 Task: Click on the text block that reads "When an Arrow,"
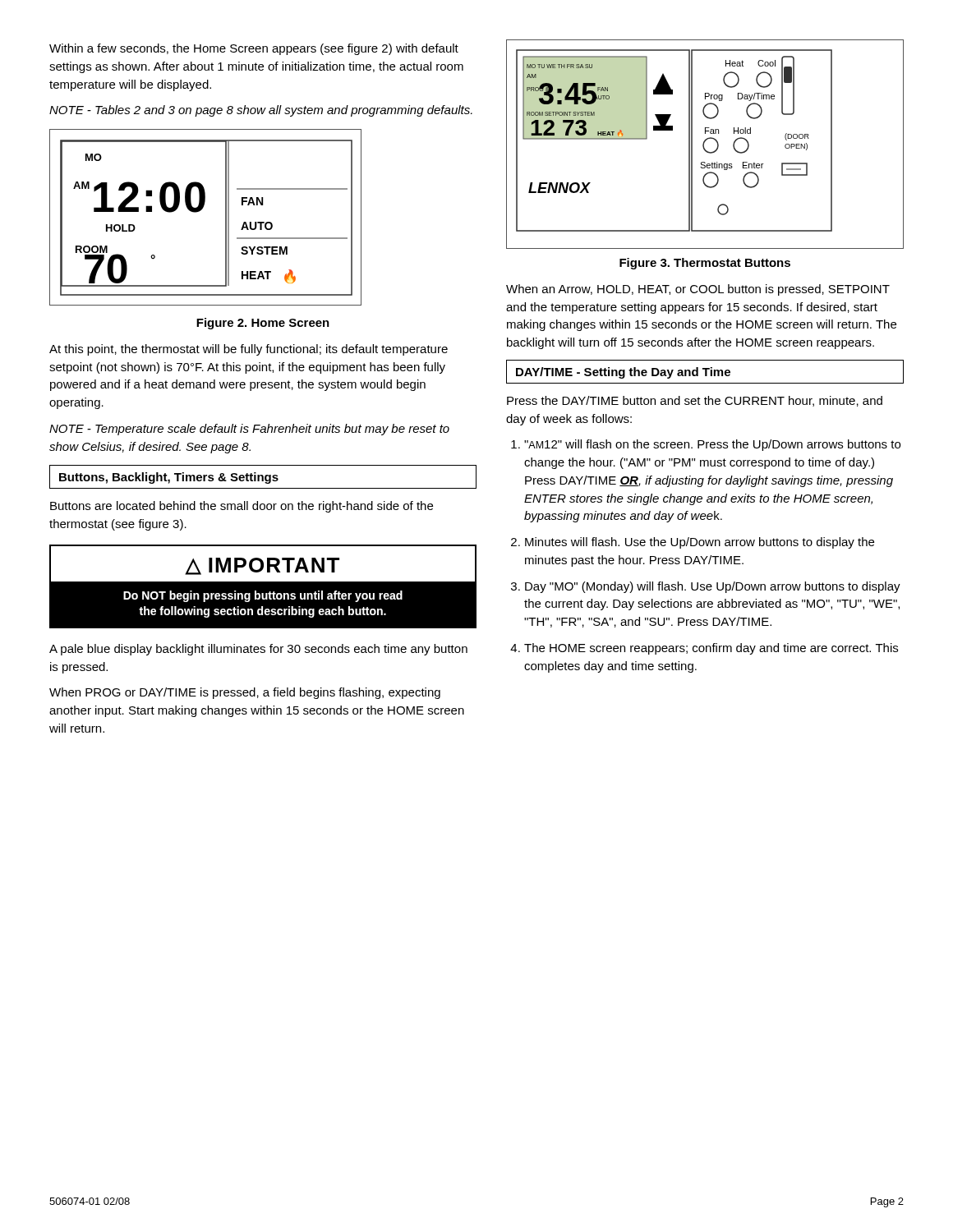[x=705, y=316]
